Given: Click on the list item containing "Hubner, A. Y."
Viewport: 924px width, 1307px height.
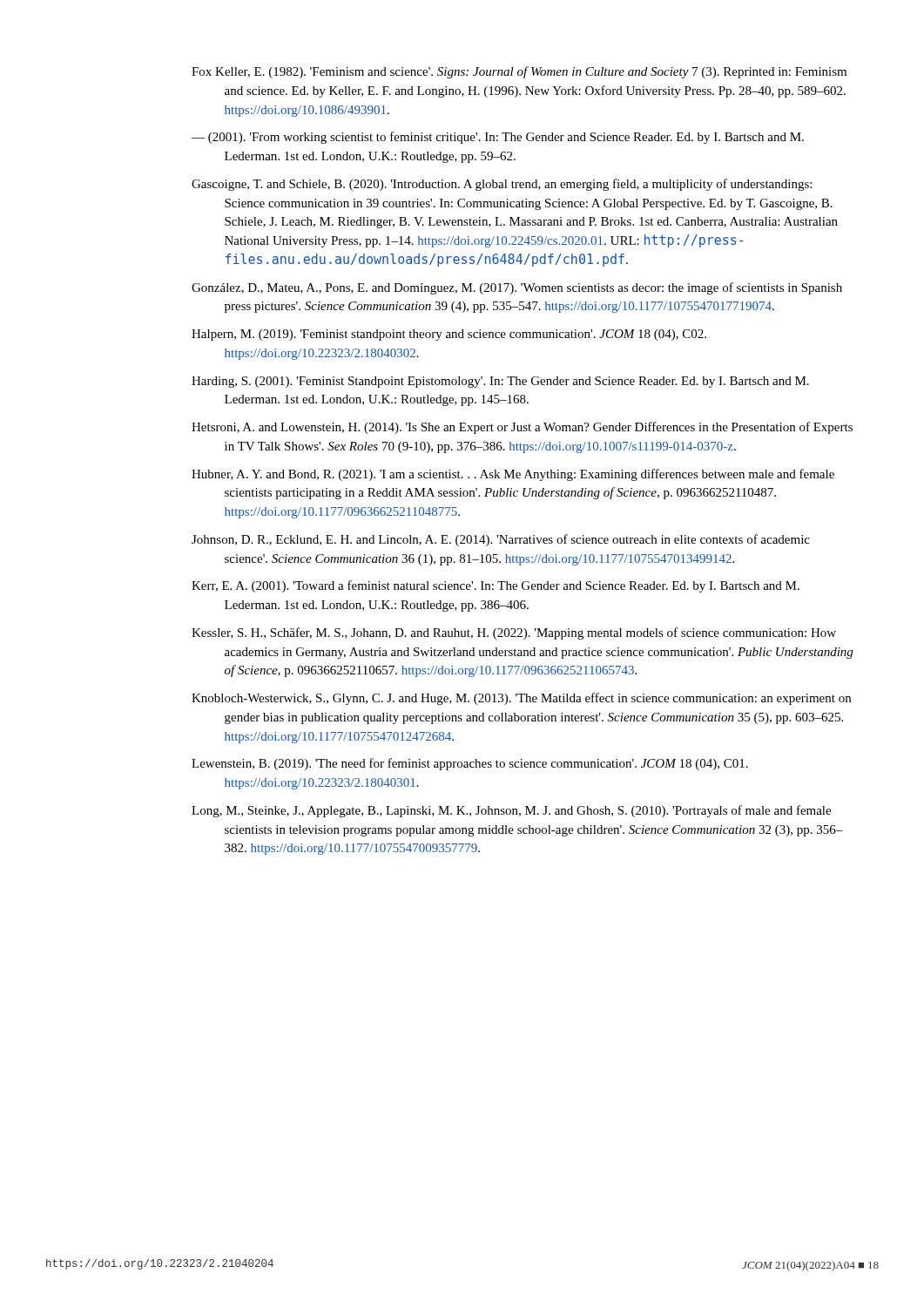Looking at the screenshot, I should coord(513,493).
